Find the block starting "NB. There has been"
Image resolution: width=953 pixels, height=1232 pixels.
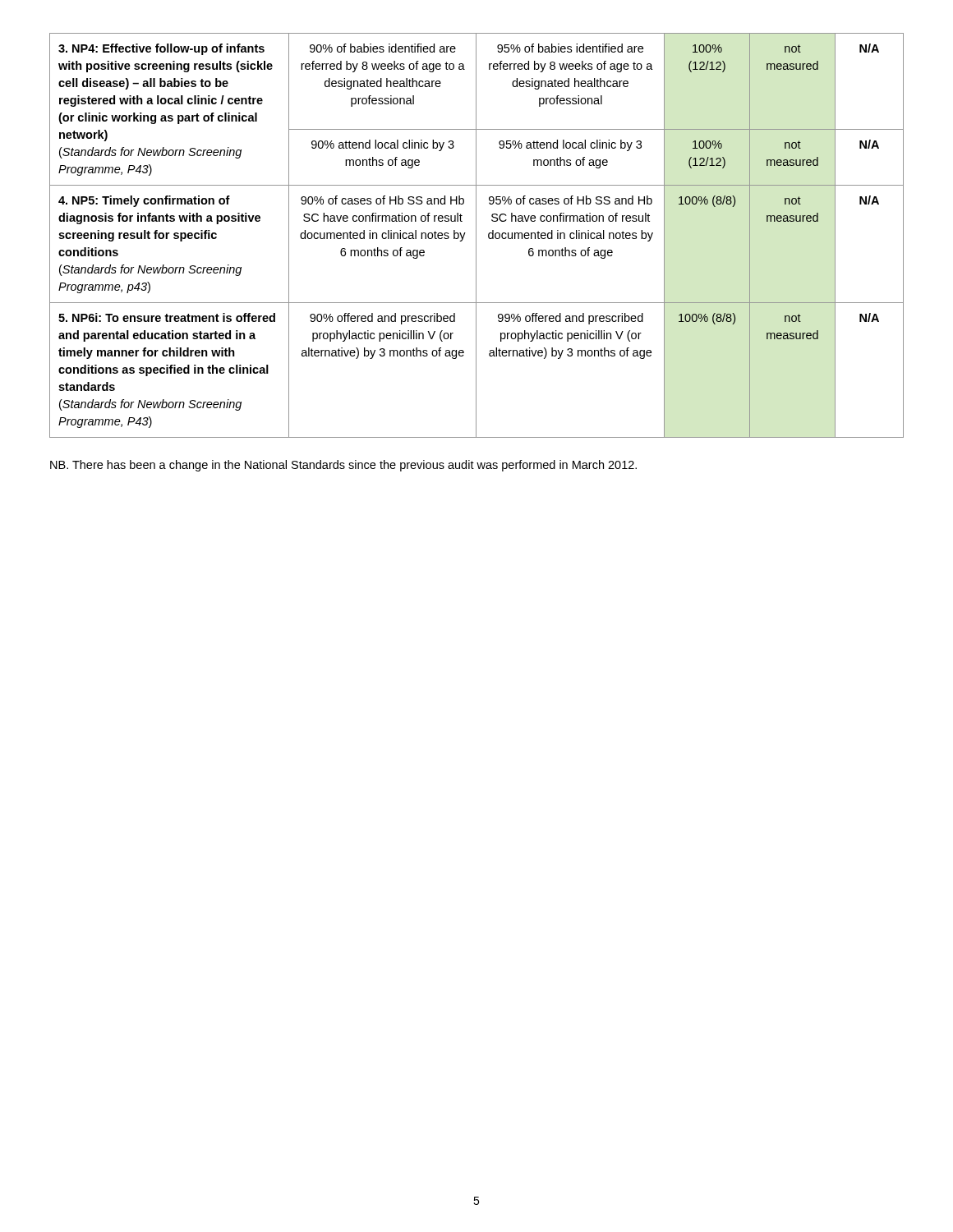coord(344,465)
